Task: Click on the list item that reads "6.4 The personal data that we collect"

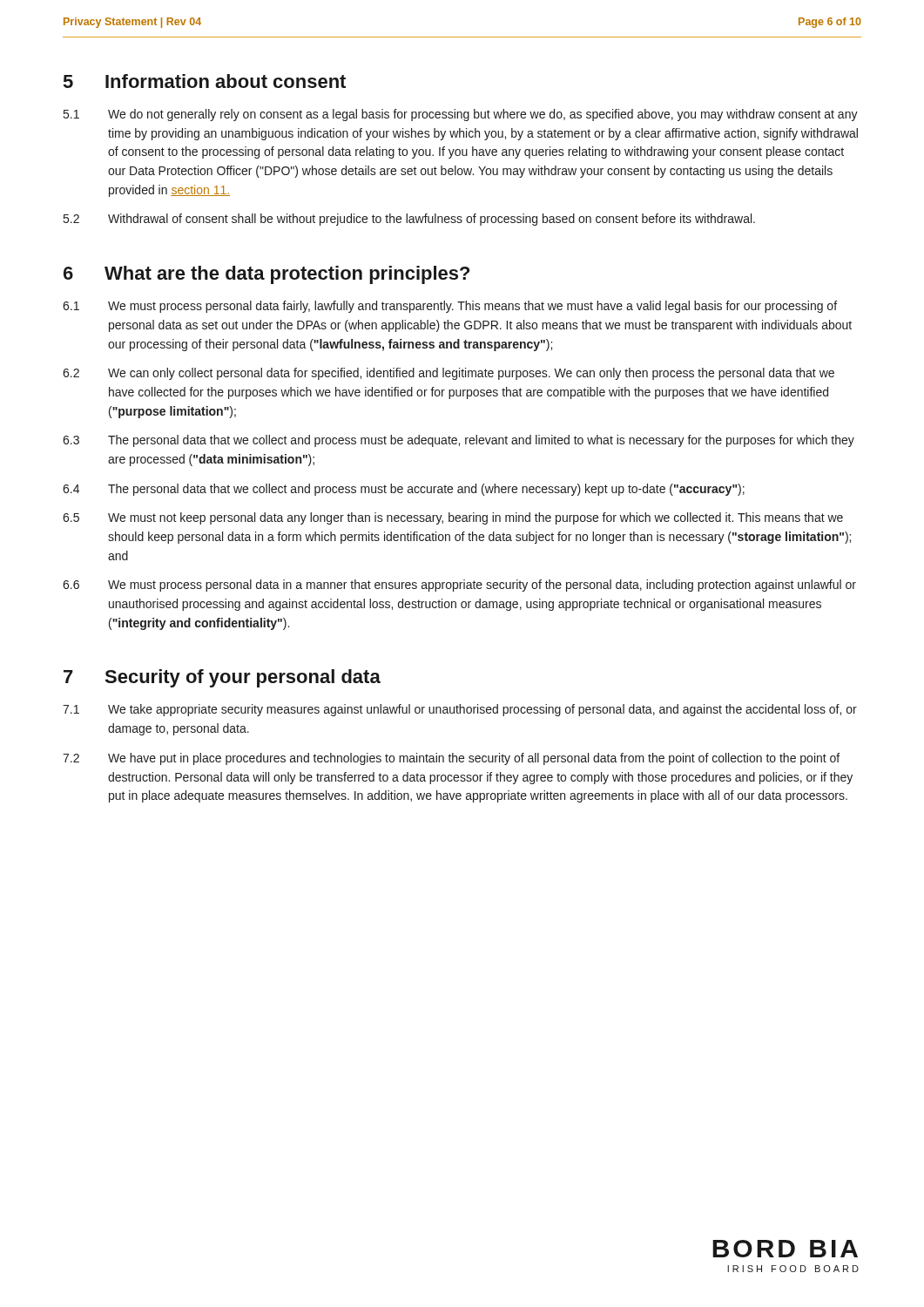Action: tap(462, 489)
